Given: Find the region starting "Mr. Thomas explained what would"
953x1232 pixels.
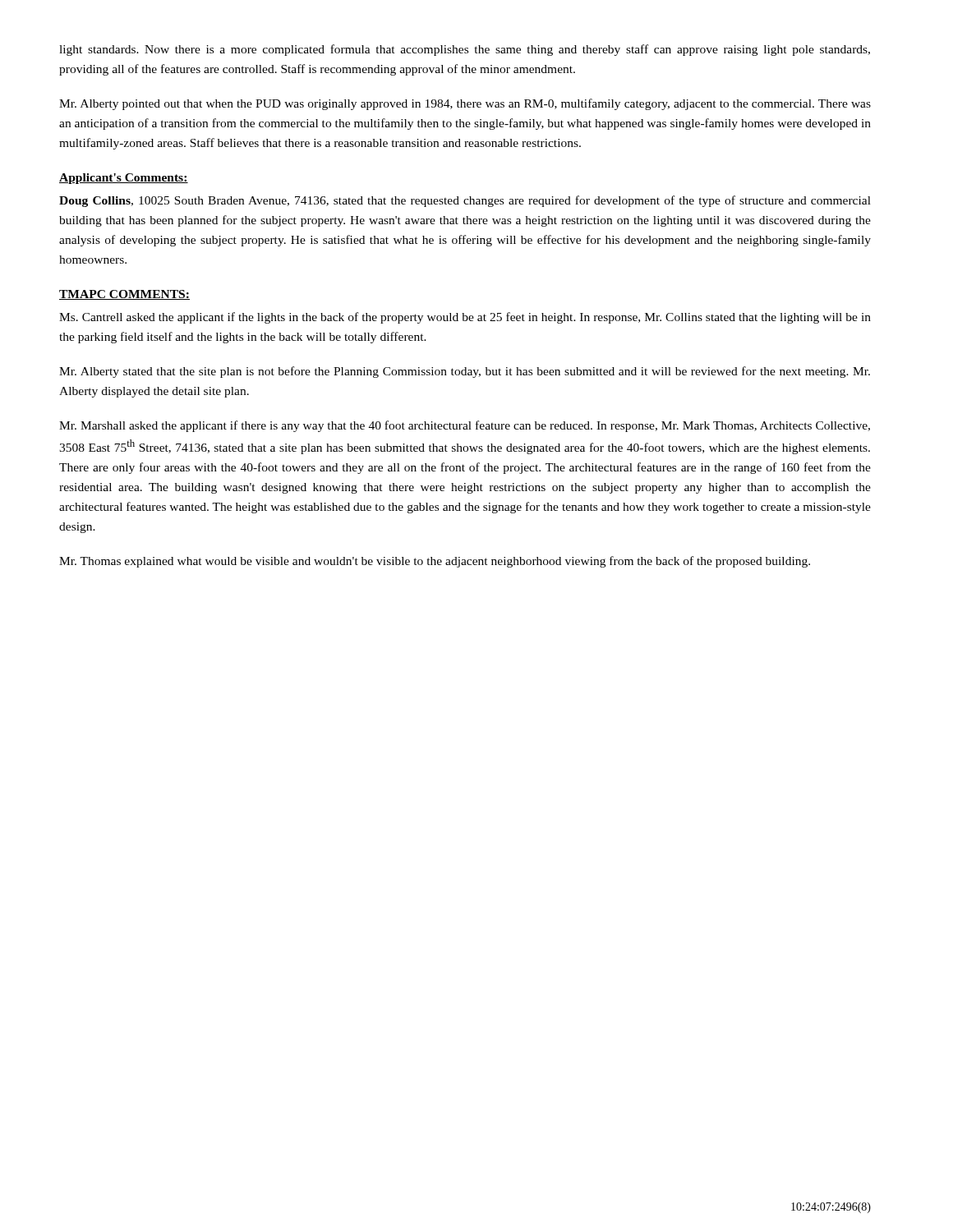Looking at the screenshot, I should tap(435, 561).
